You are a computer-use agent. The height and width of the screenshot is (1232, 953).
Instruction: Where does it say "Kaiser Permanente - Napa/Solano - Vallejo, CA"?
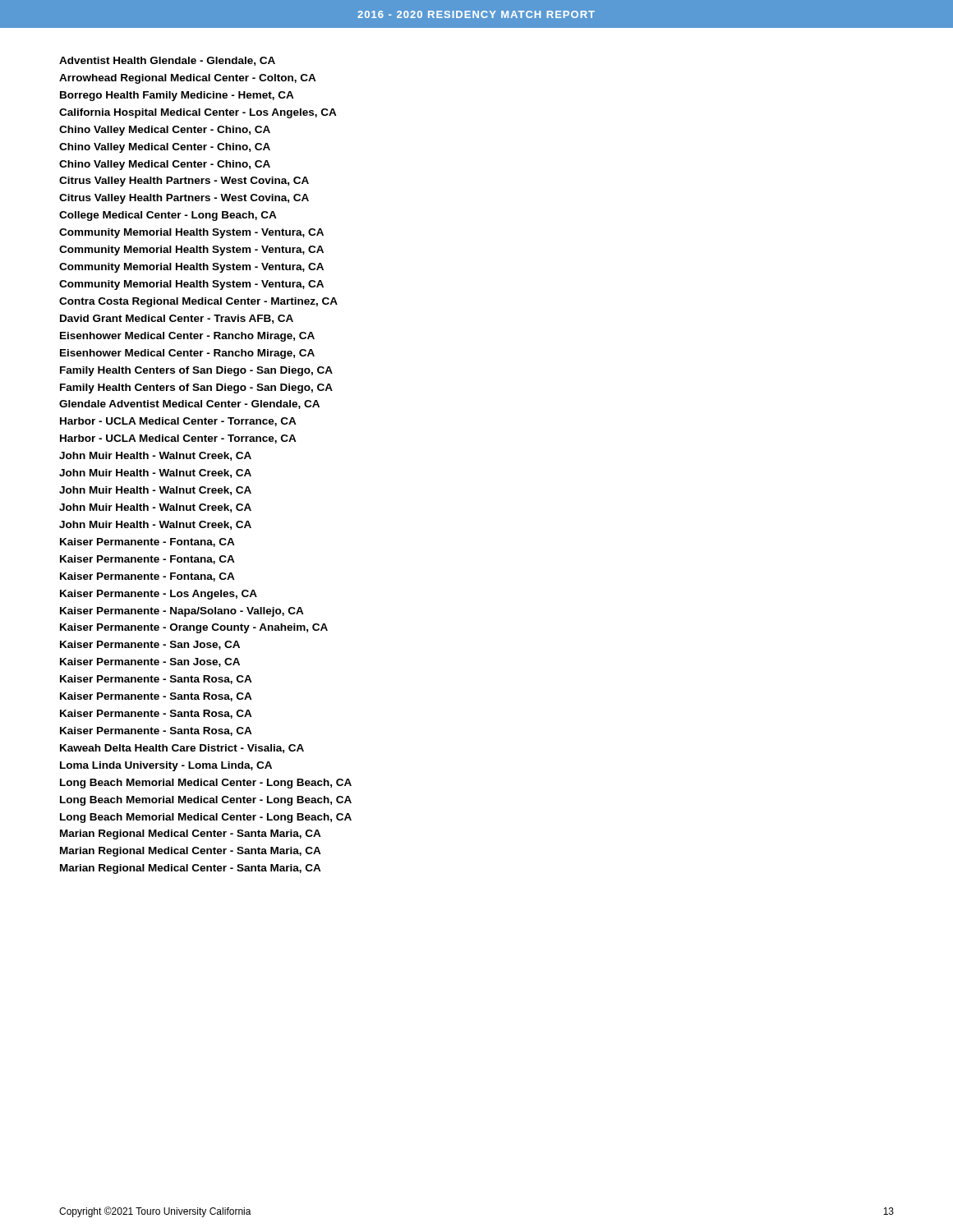[x=181, y=610]
